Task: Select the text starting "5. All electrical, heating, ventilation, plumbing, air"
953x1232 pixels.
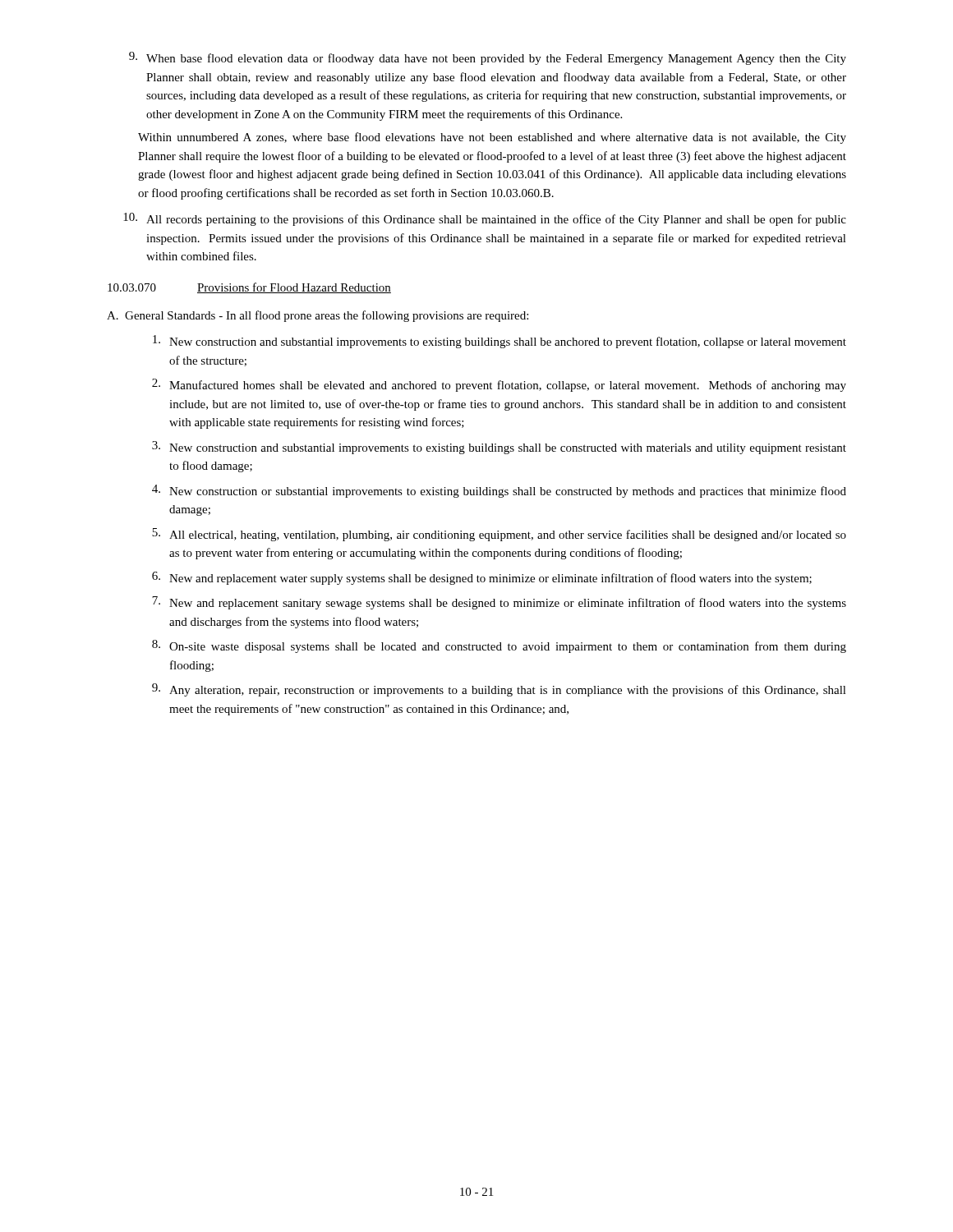Action: (x=489, y=544)
